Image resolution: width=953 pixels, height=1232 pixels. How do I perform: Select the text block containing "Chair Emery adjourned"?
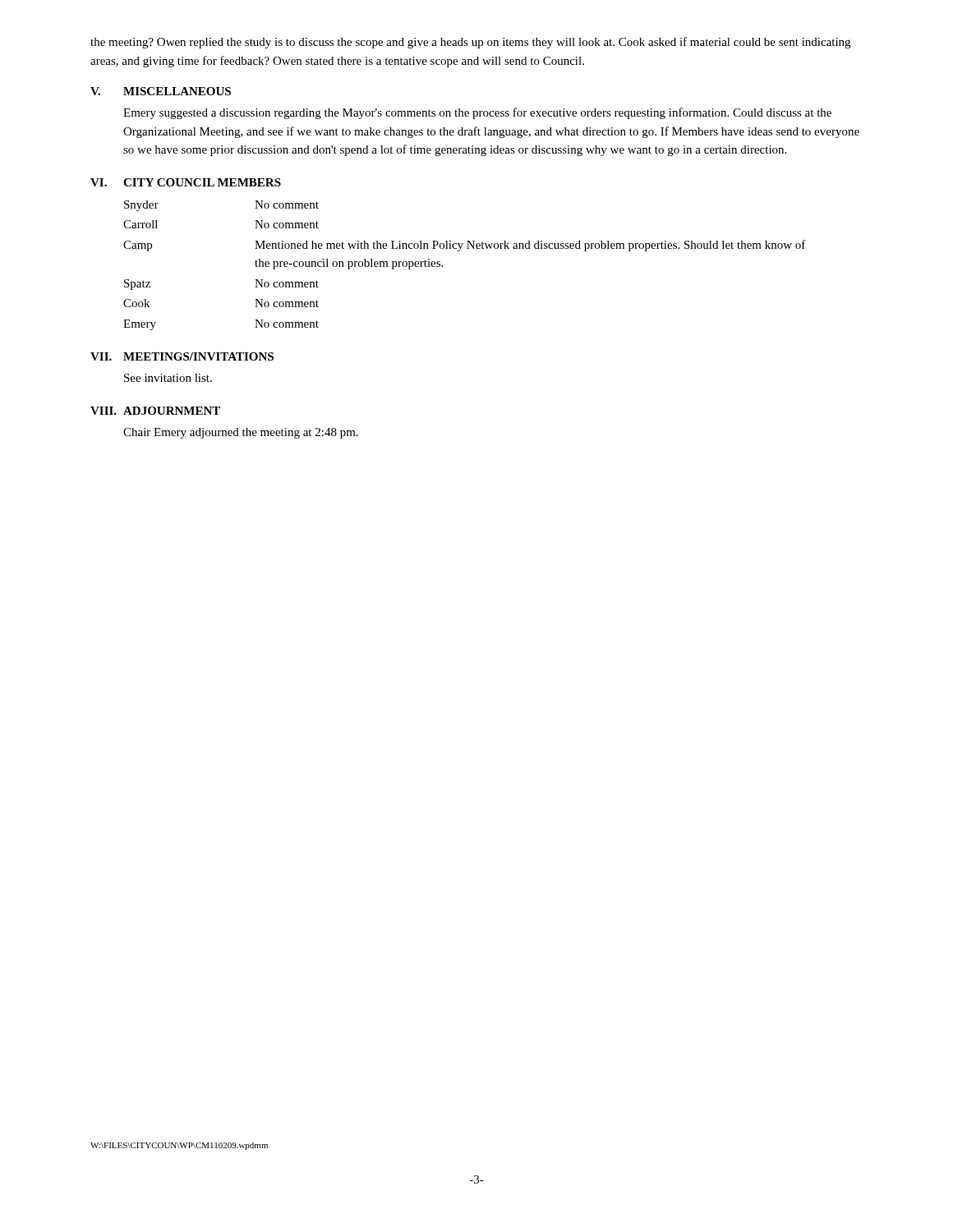tap(241, 432)
